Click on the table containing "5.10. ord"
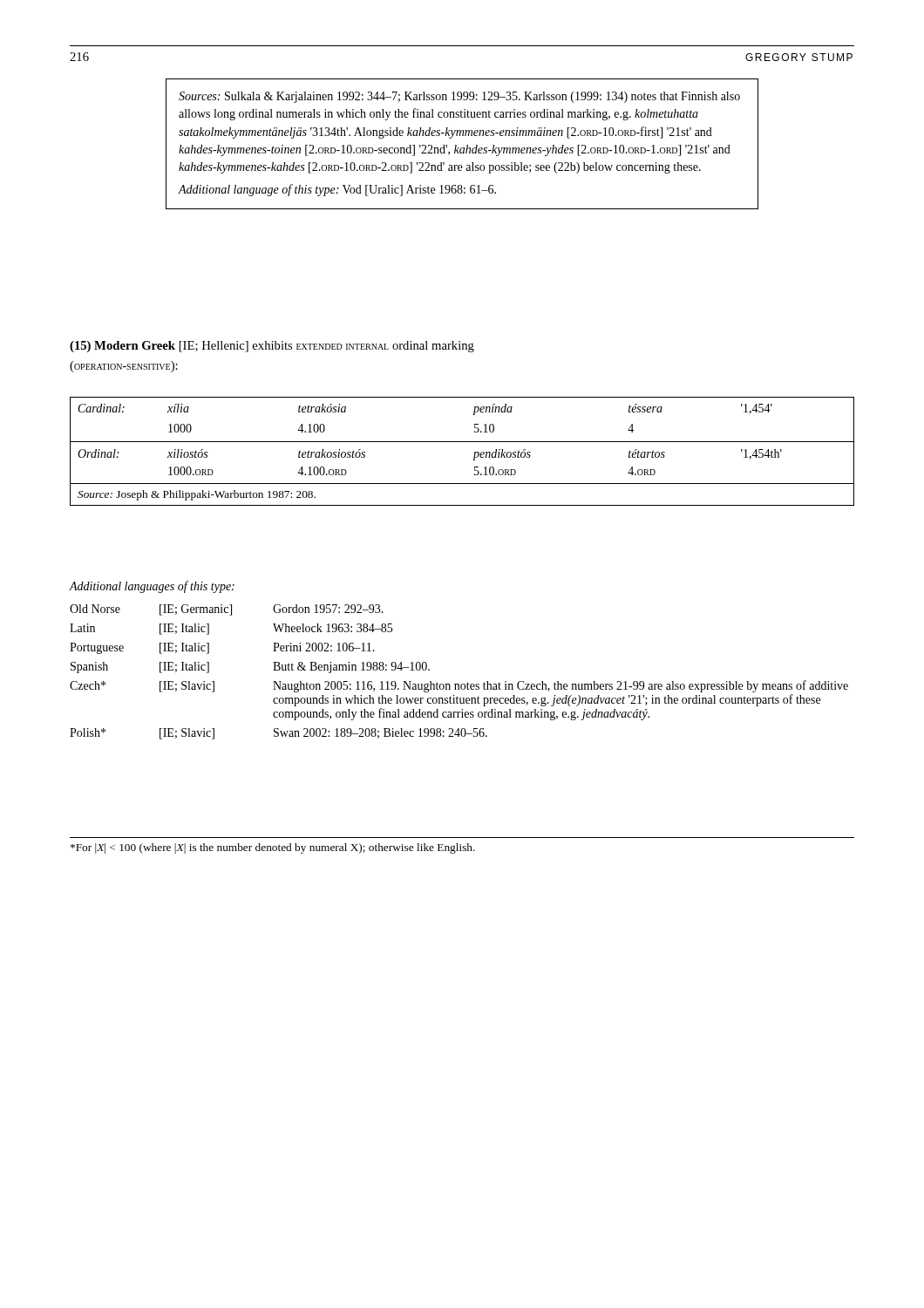This screenshot has height=1308, width=924. 462,451
